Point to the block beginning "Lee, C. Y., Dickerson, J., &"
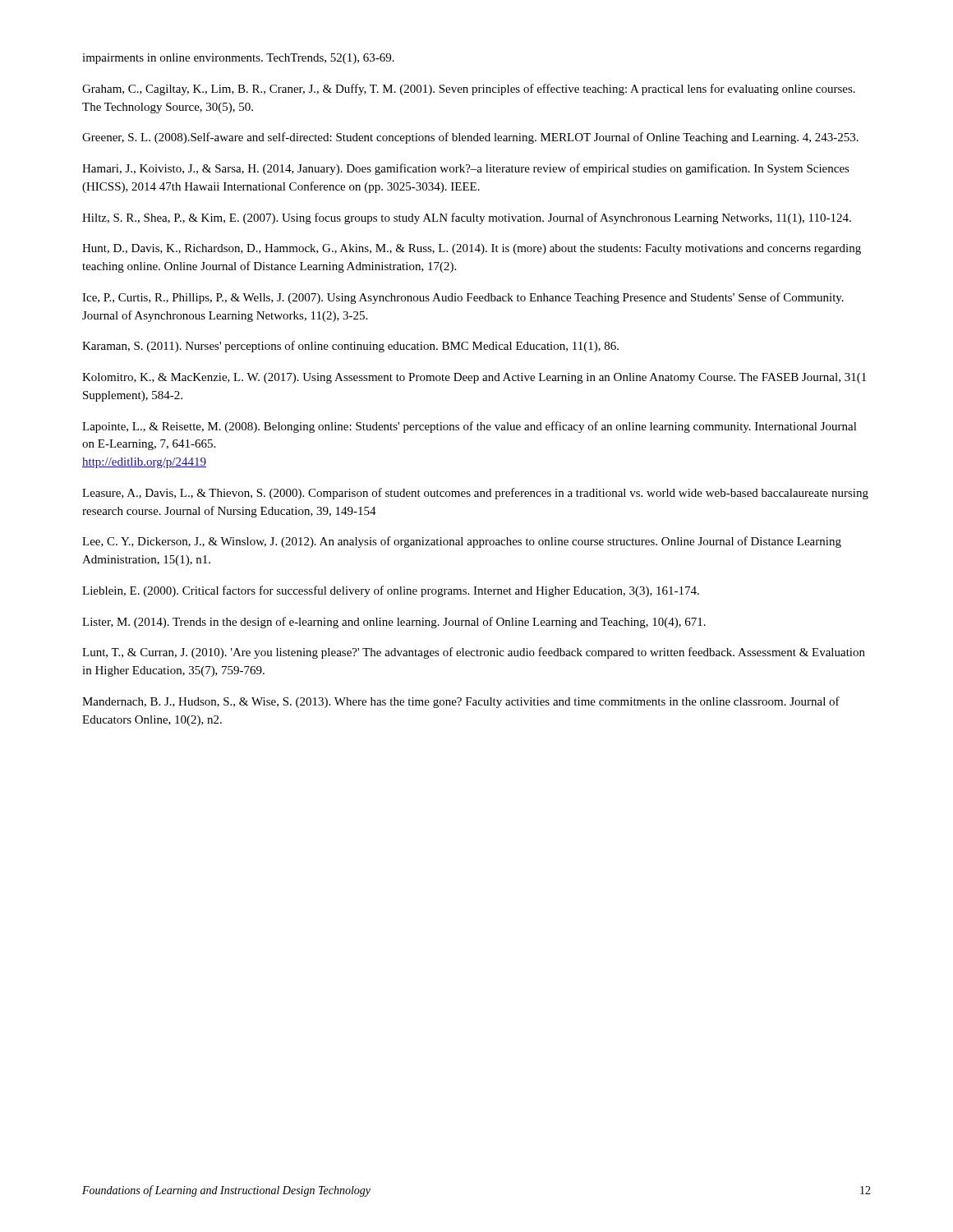Viewport: 953px width, 1232px height. (x=476, y=551)
